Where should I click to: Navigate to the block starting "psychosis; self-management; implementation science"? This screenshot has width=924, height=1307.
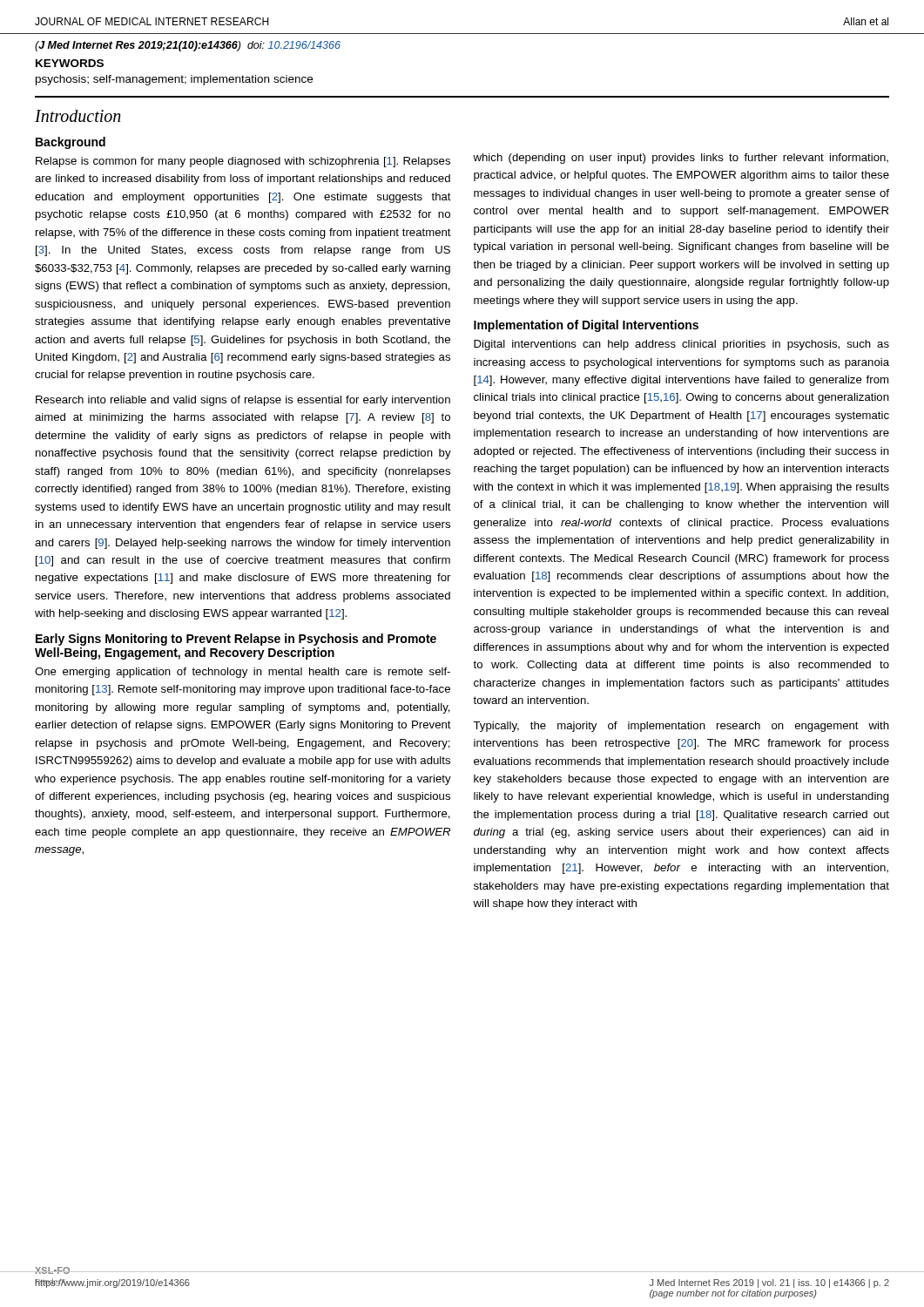click(174, 79)
